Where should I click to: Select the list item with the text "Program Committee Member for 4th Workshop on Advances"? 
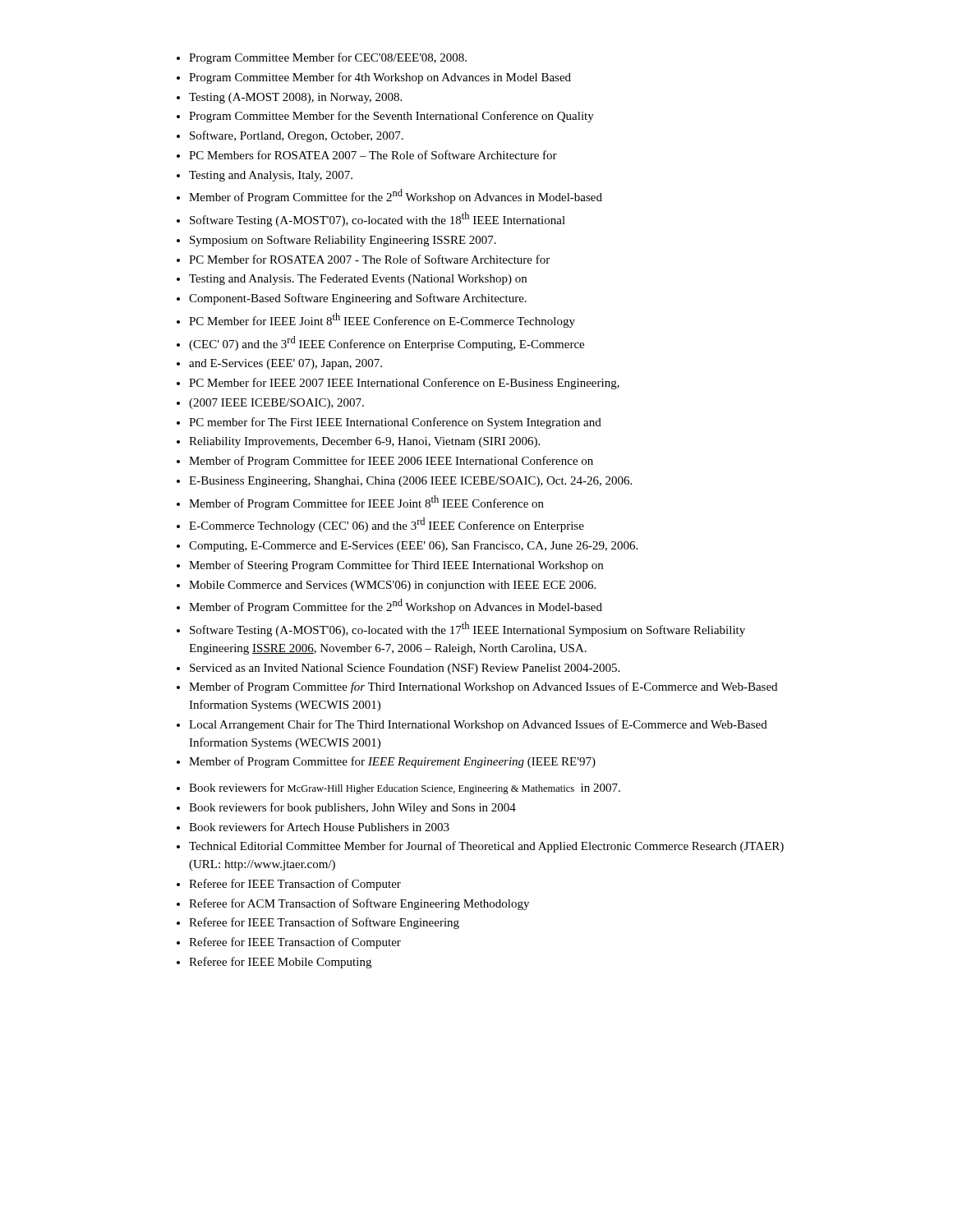click(380, 77)
